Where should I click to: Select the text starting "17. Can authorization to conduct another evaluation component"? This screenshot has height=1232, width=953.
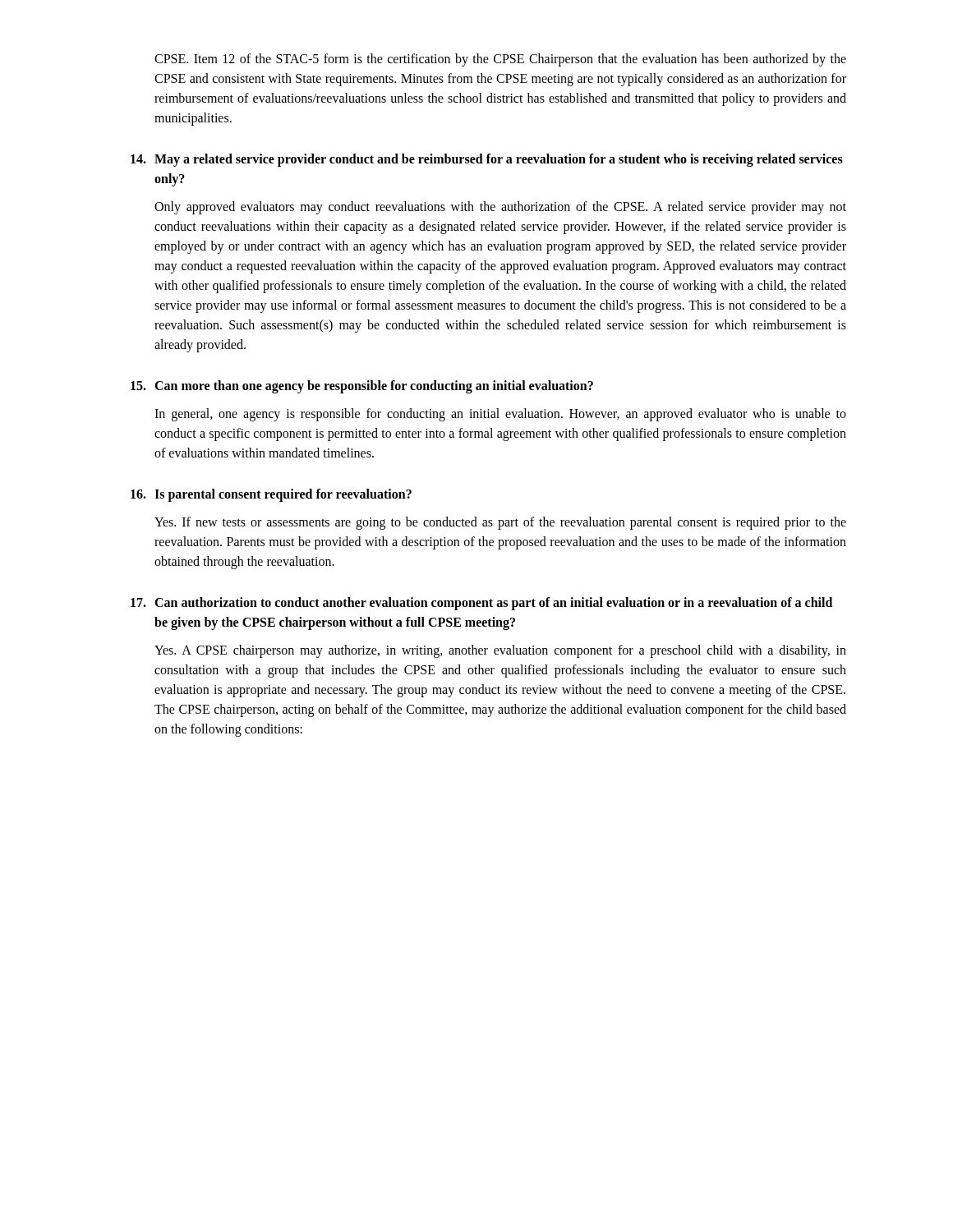click(x=476, y=613)
